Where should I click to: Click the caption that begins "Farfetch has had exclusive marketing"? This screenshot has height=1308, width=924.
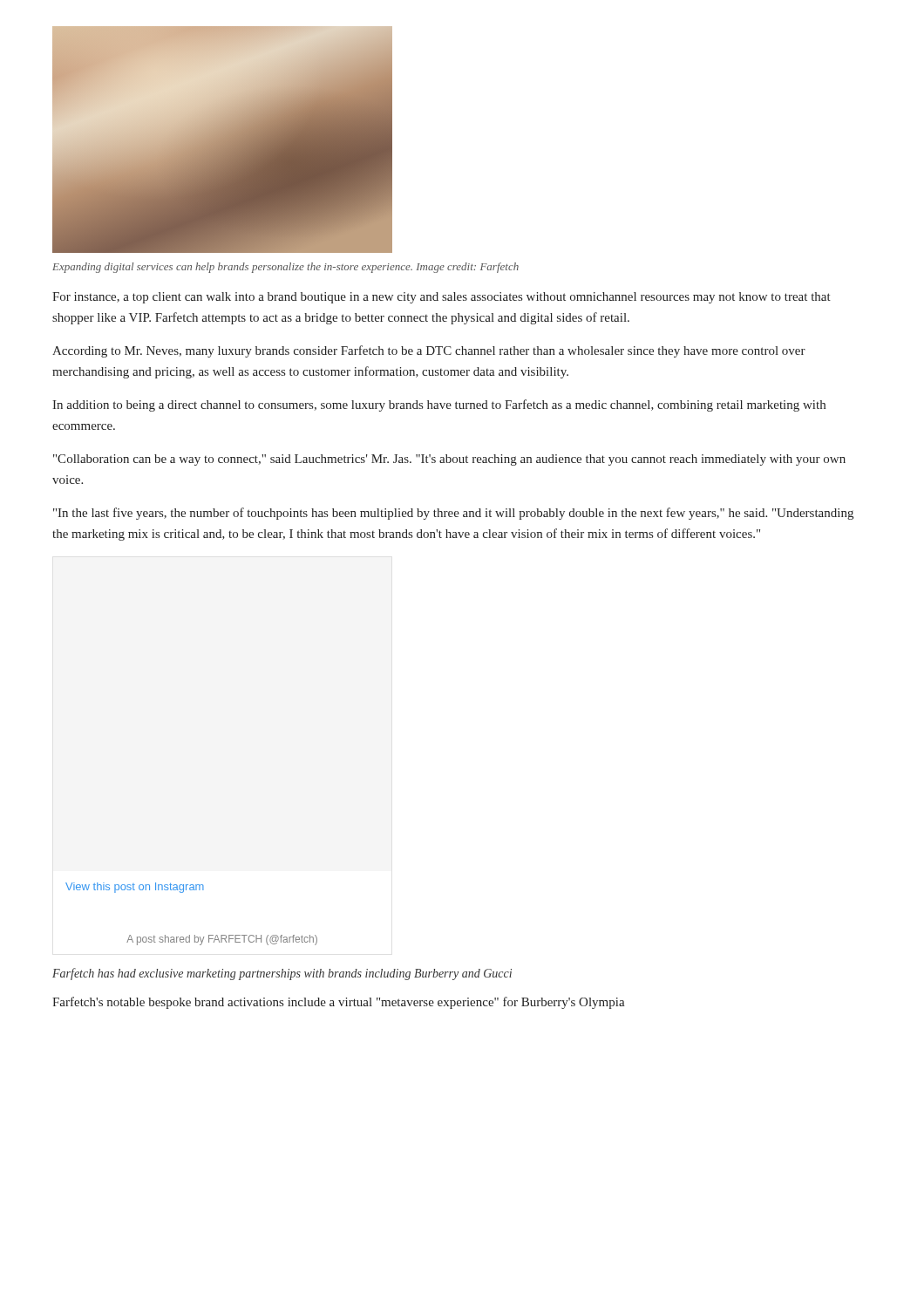(x=462, y=974)
